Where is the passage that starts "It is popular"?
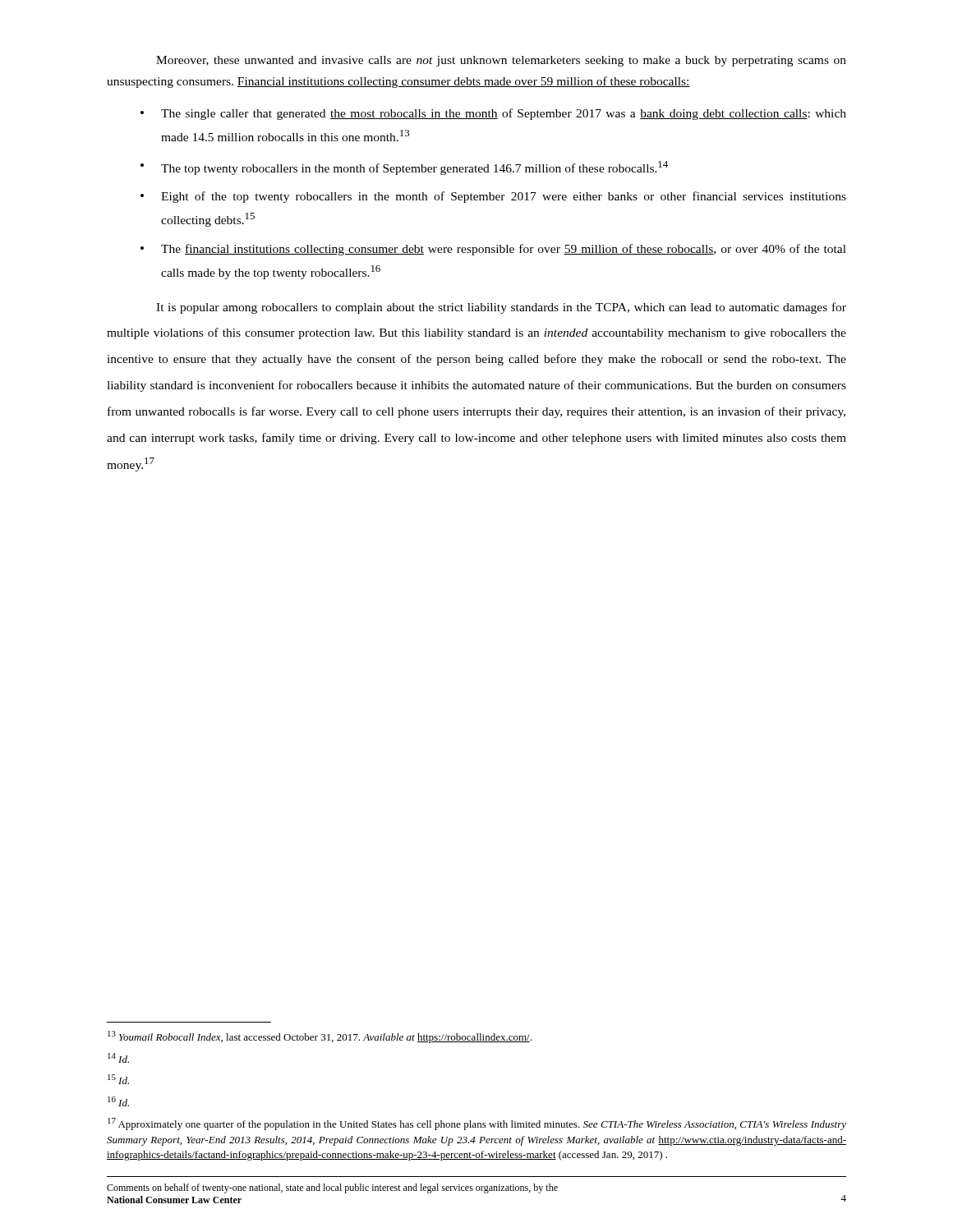 click(x=476, y=386)
